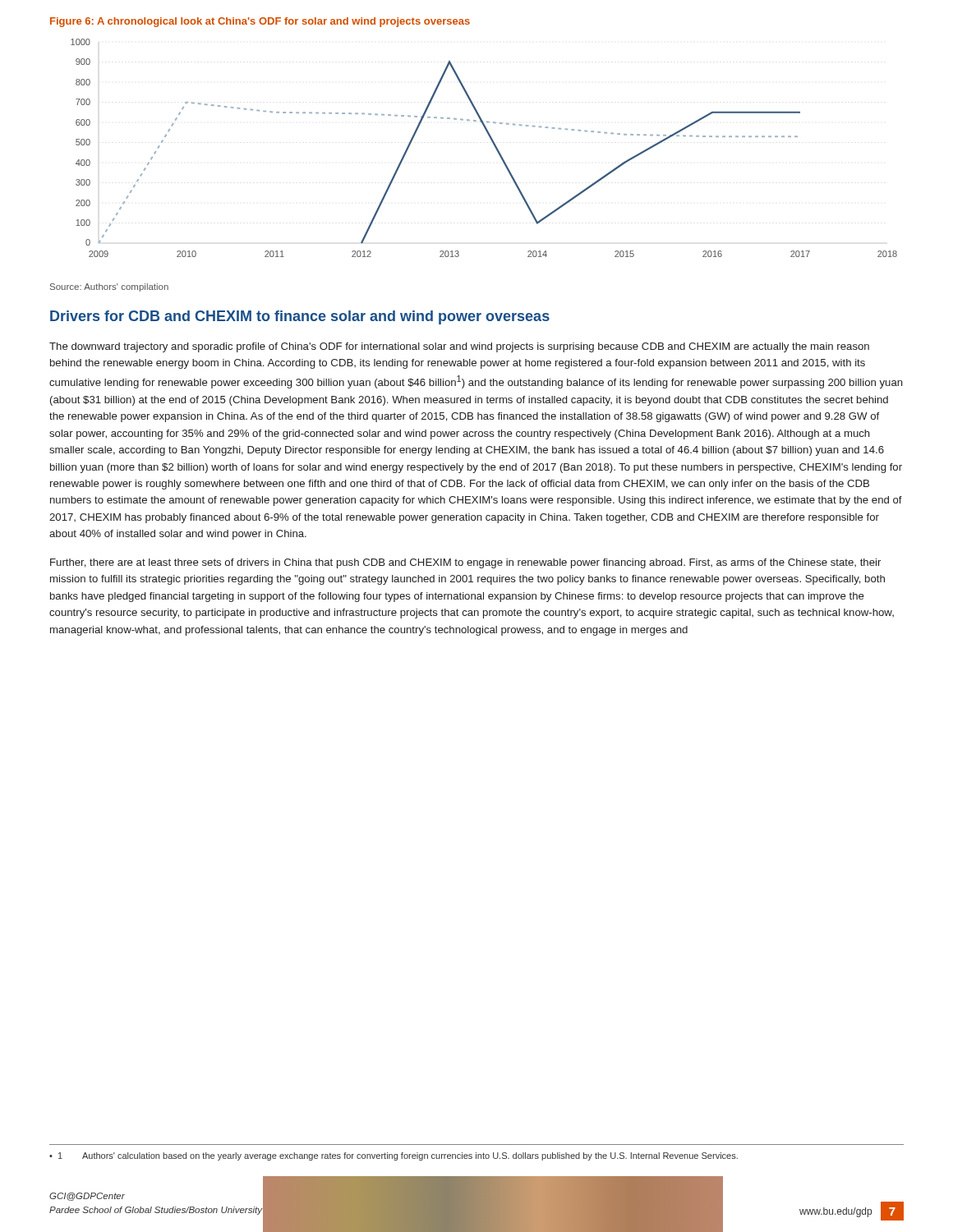The image size is (953, 1232).
Task: Point to the region starting "The downward trajectory and sporadic profile of"
Action: (x=476, y=440)
